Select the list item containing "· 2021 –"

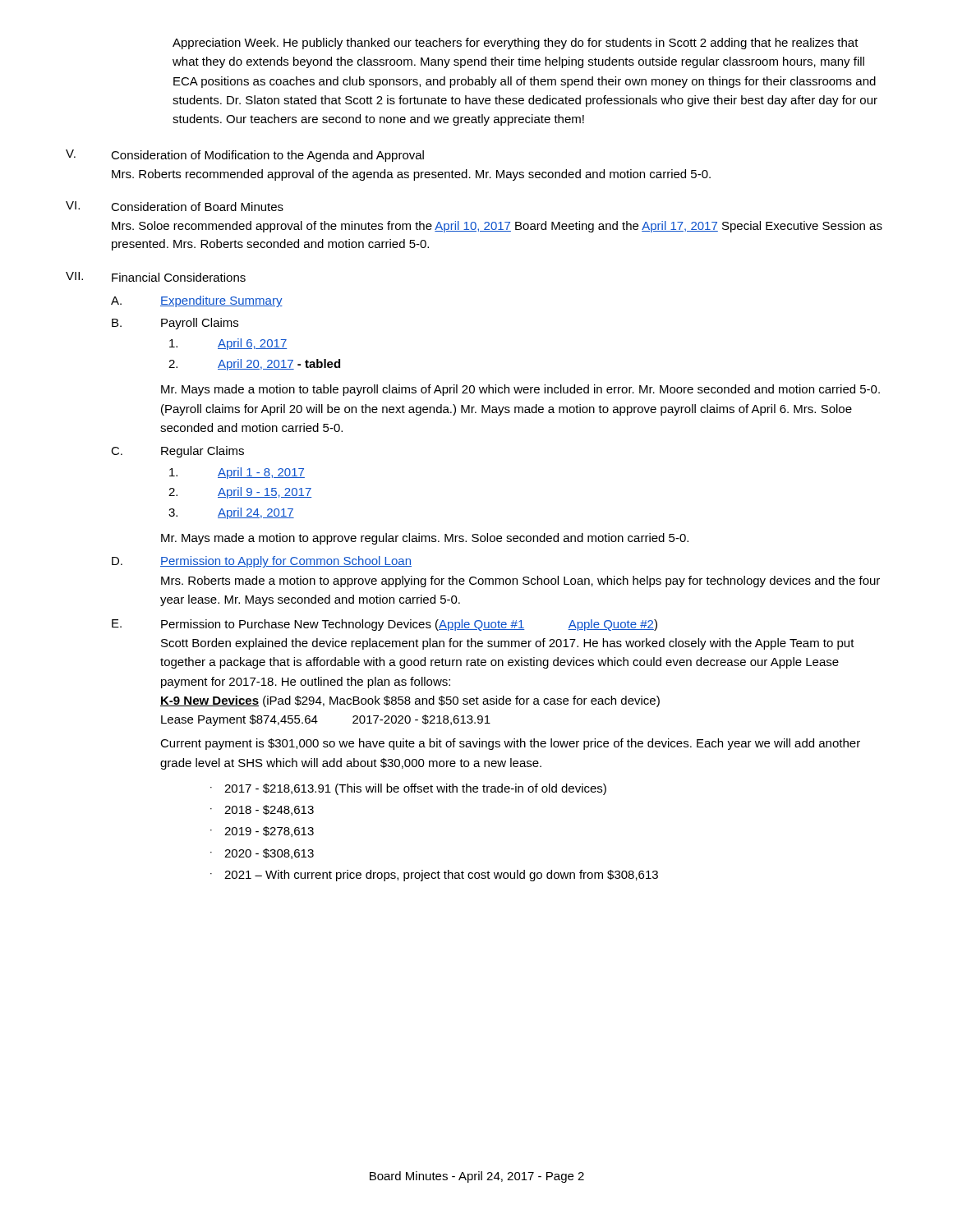point(548,874)
